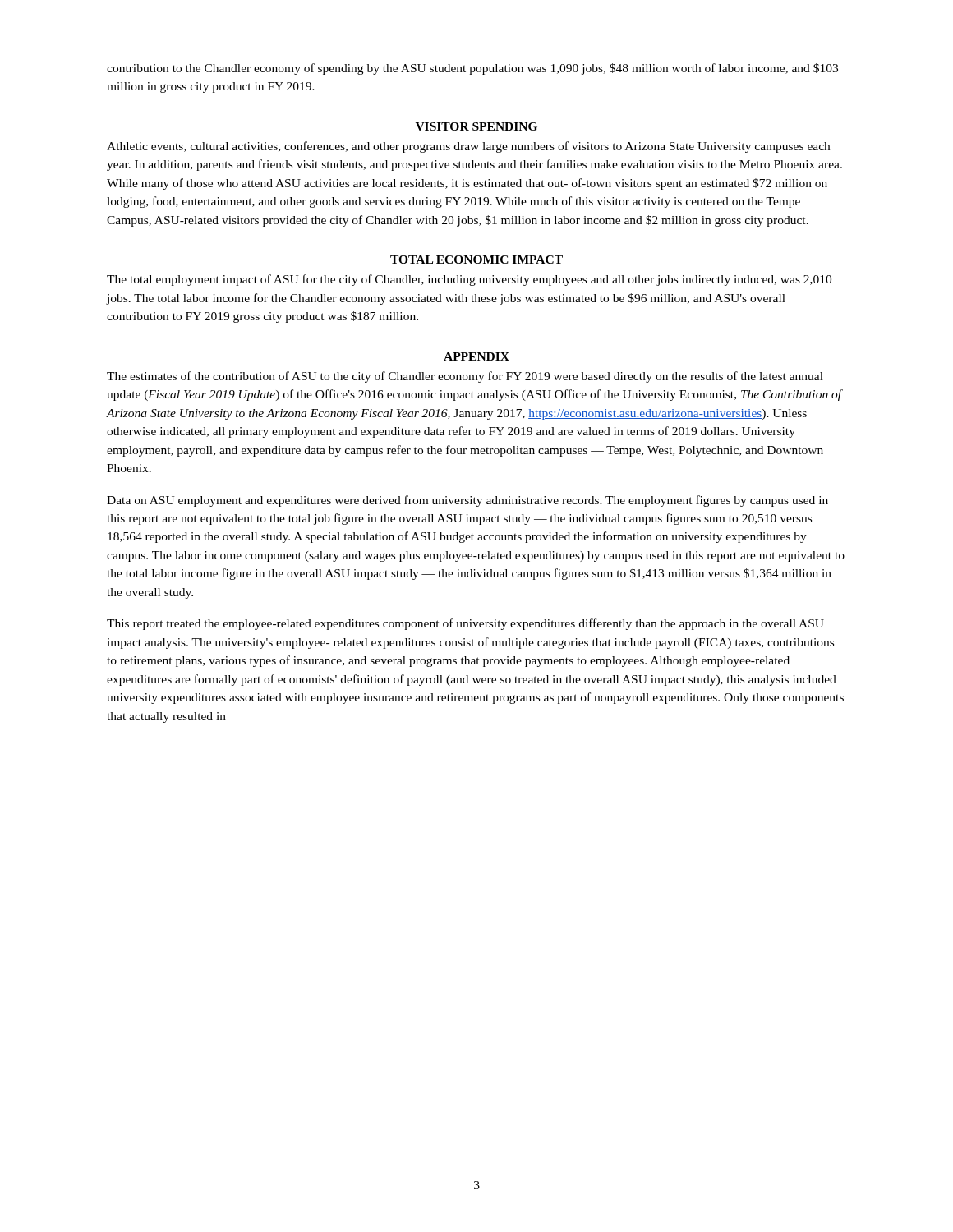
Task: Locate the text block starting "The estimates of the contribution of ASU to"
Action: pyautogui.click(x=474, y=422)
